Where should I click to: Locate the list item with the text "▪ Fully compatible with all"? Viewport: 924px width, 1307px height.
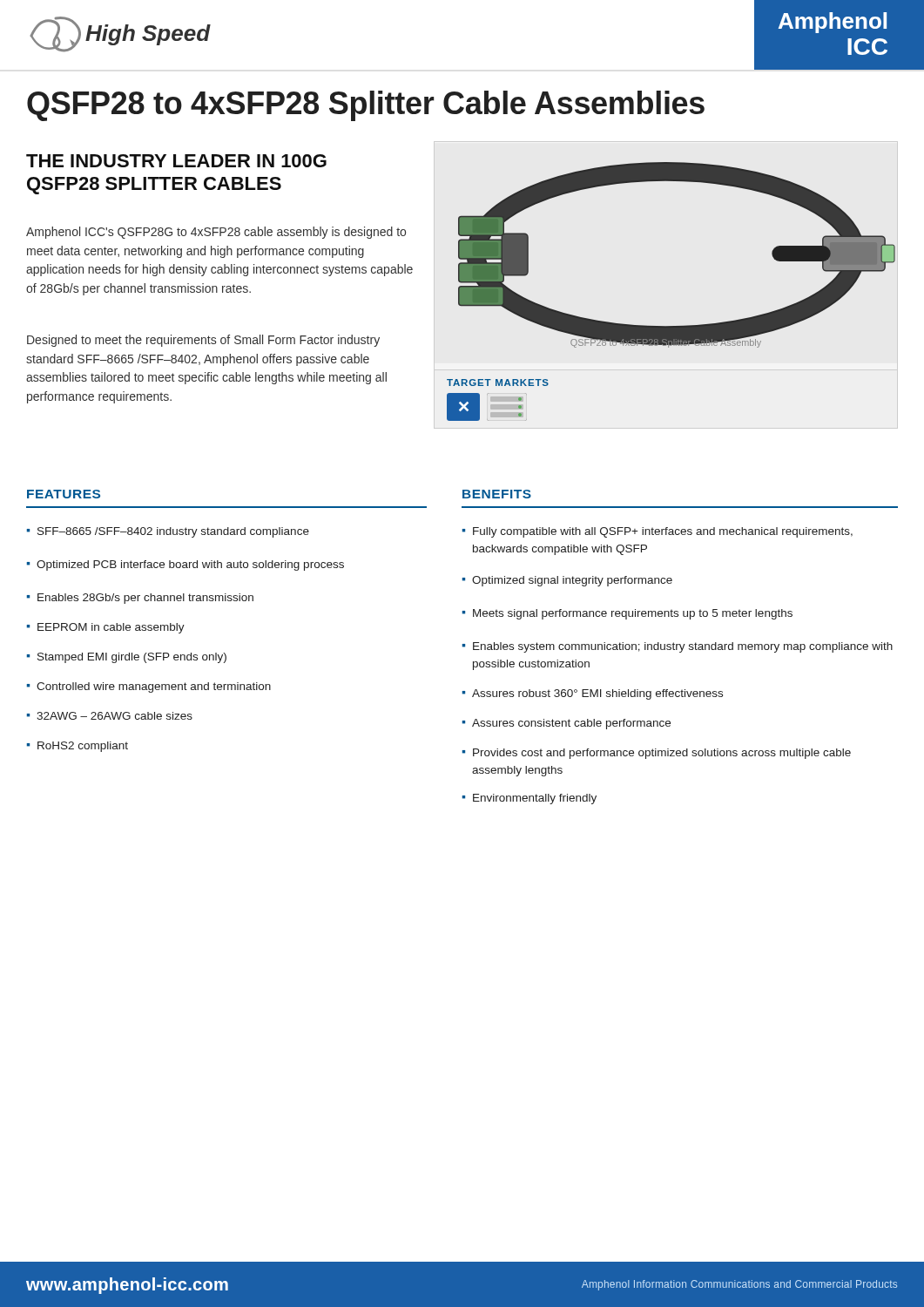(680, 540)
